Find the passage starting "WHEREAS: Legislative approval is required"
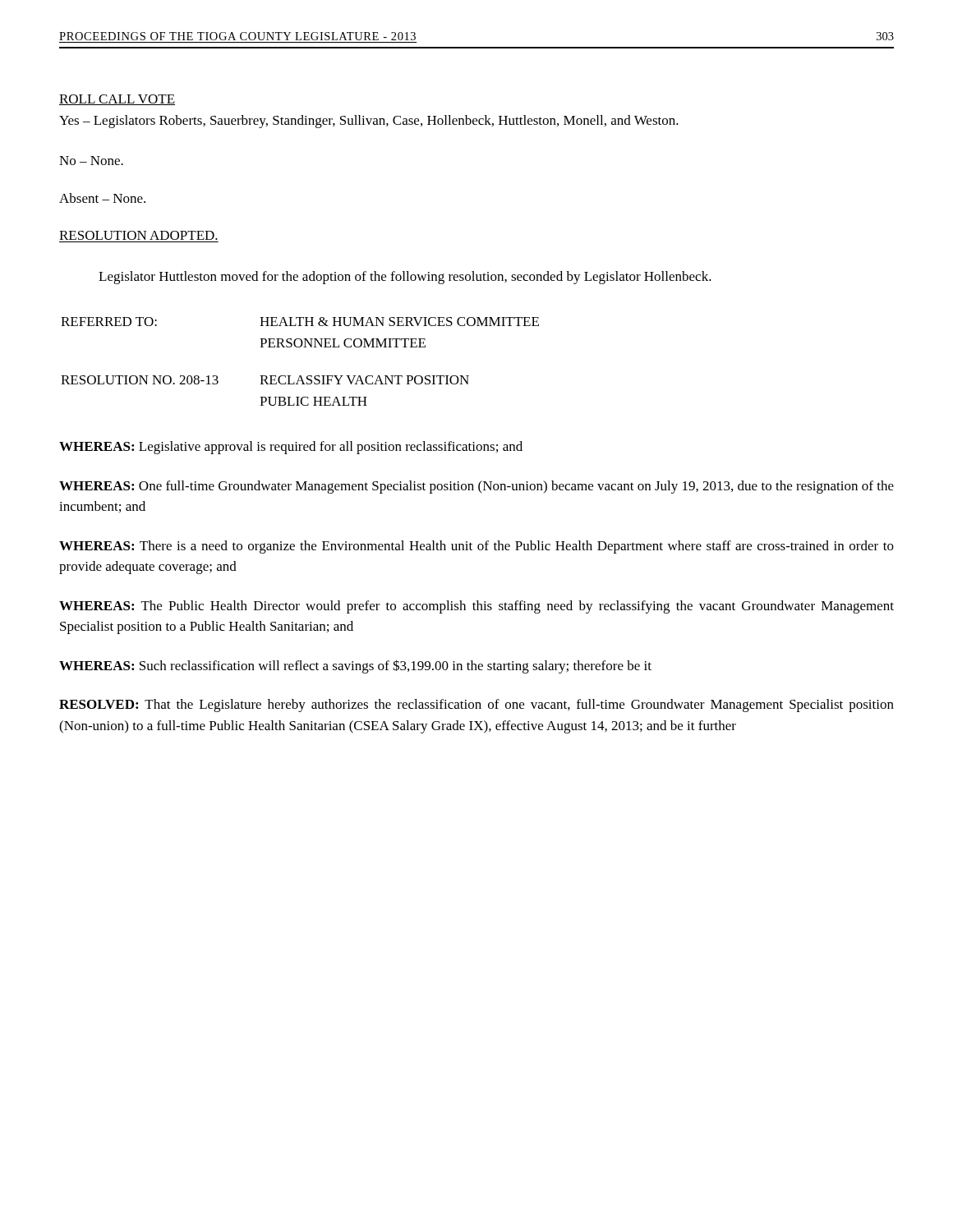 [x=291, y=446]
